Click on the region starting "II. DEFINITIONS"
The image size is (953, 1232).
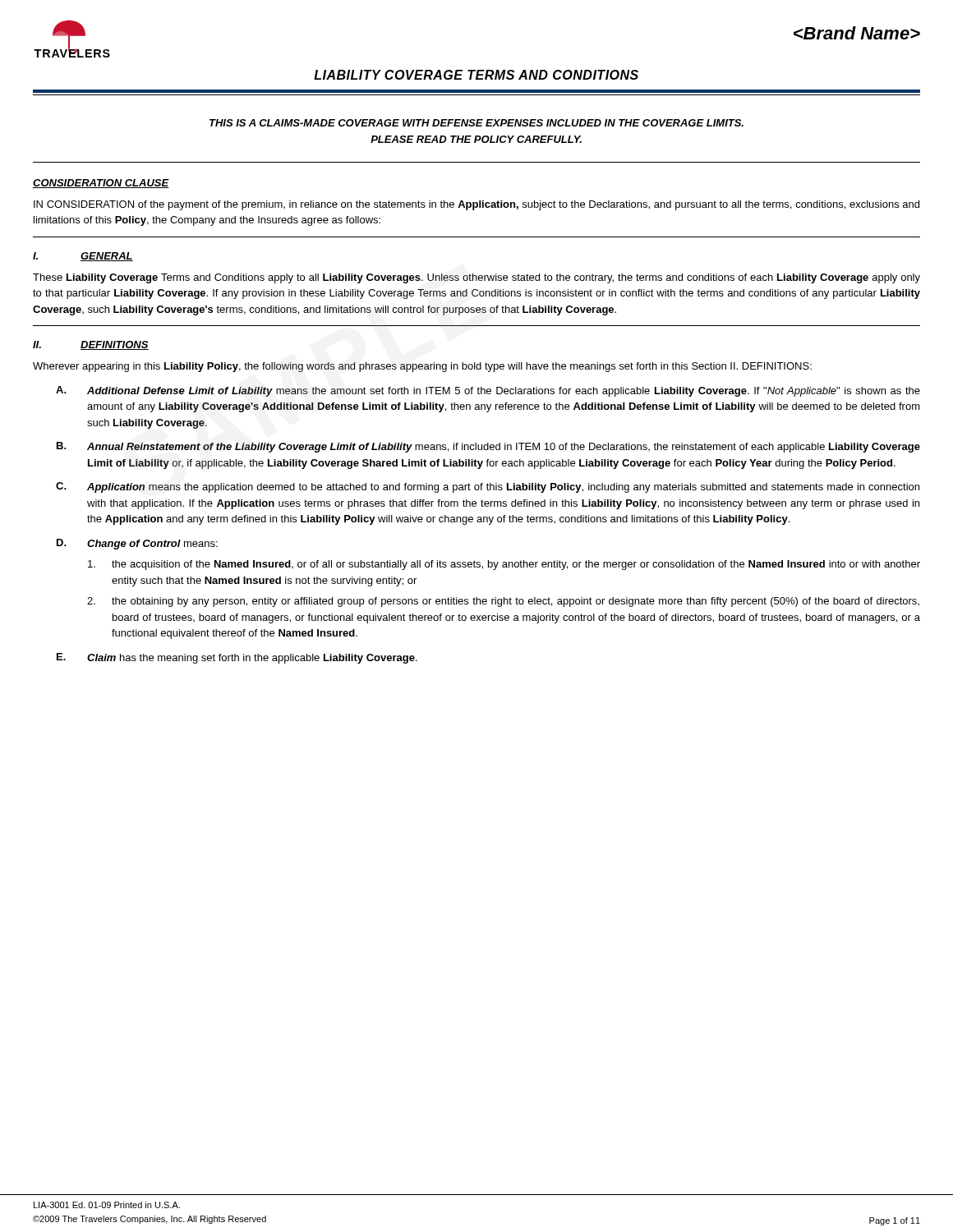pyautogui.click(x=91, y=345)
